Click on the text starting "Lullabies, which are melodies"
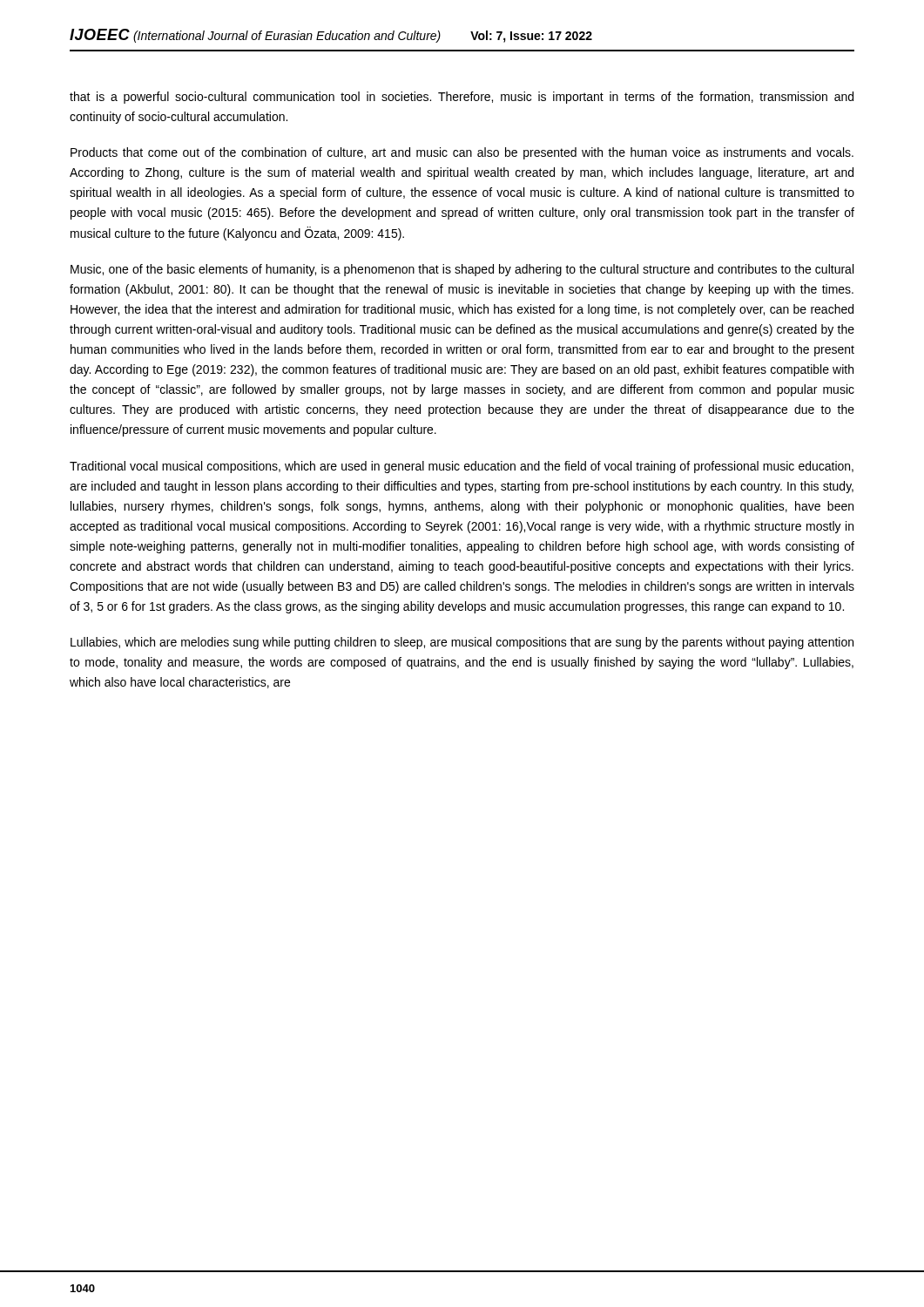The width and height of the screenshot is (924, 1307). click(462, 663)
